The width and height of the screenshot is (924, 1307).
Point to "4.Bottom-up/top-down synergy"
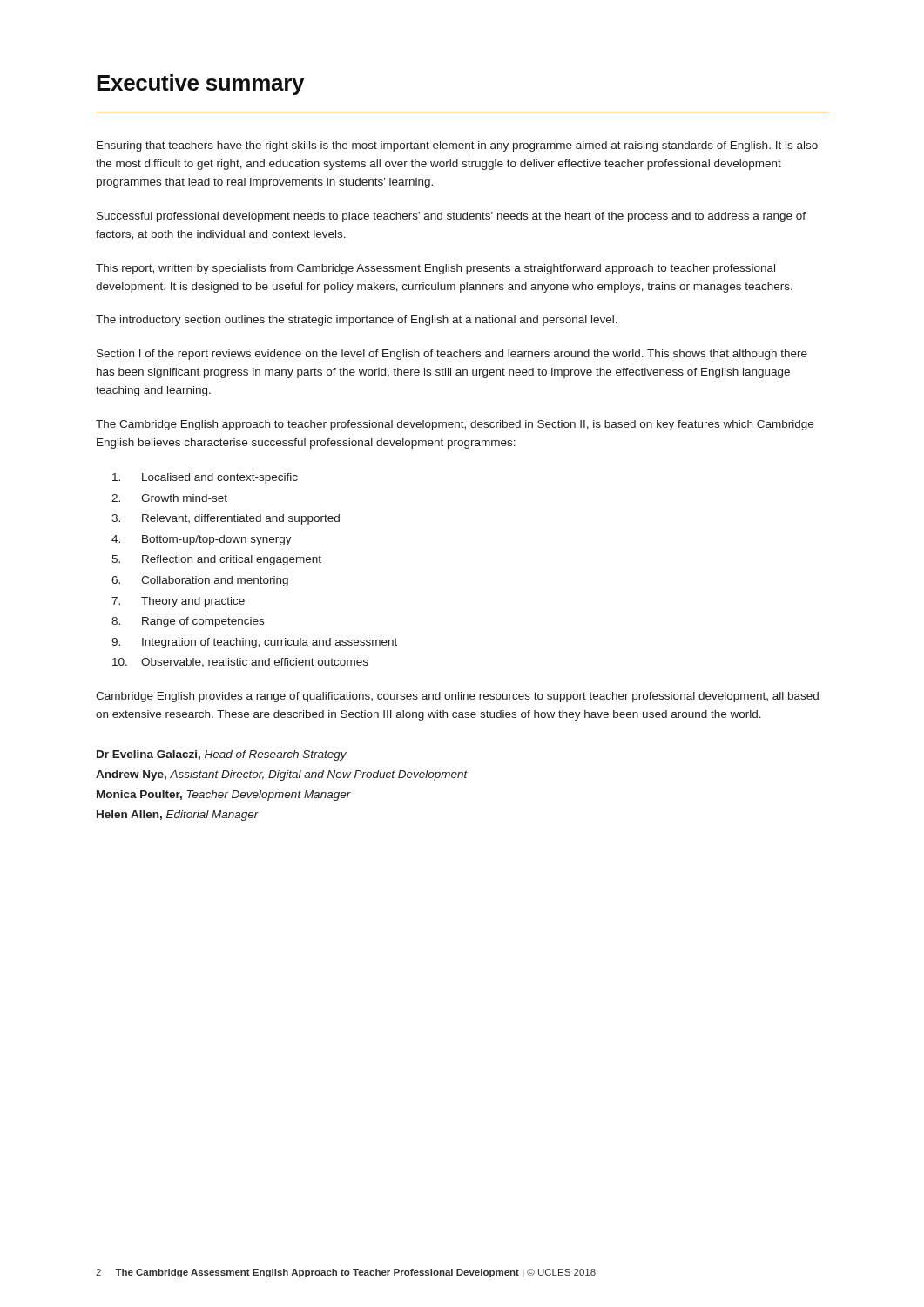click(202, 540)
